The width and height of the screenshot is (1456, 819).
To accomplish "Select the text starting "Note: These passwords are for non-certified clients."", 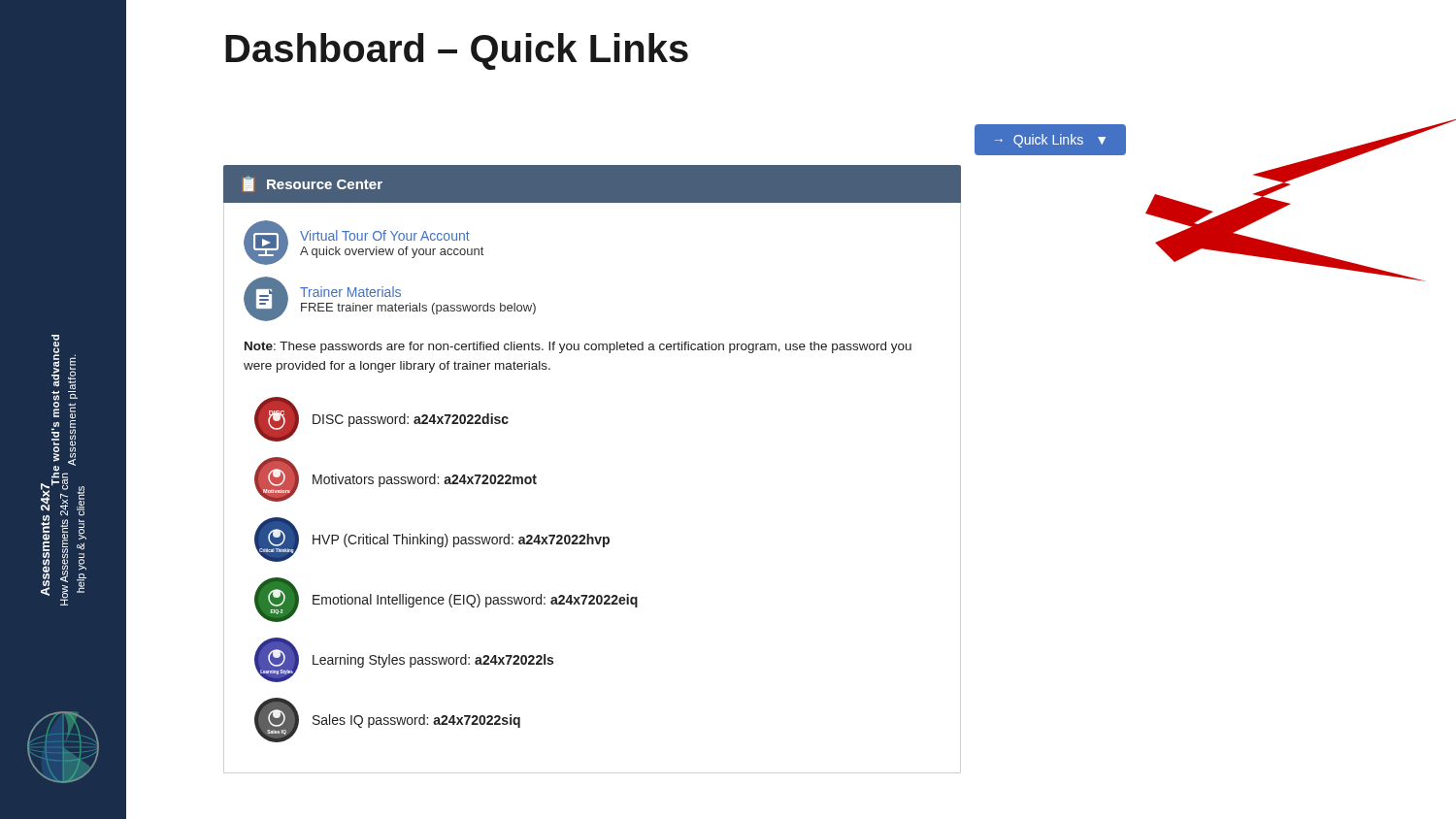I will (578, 356).
